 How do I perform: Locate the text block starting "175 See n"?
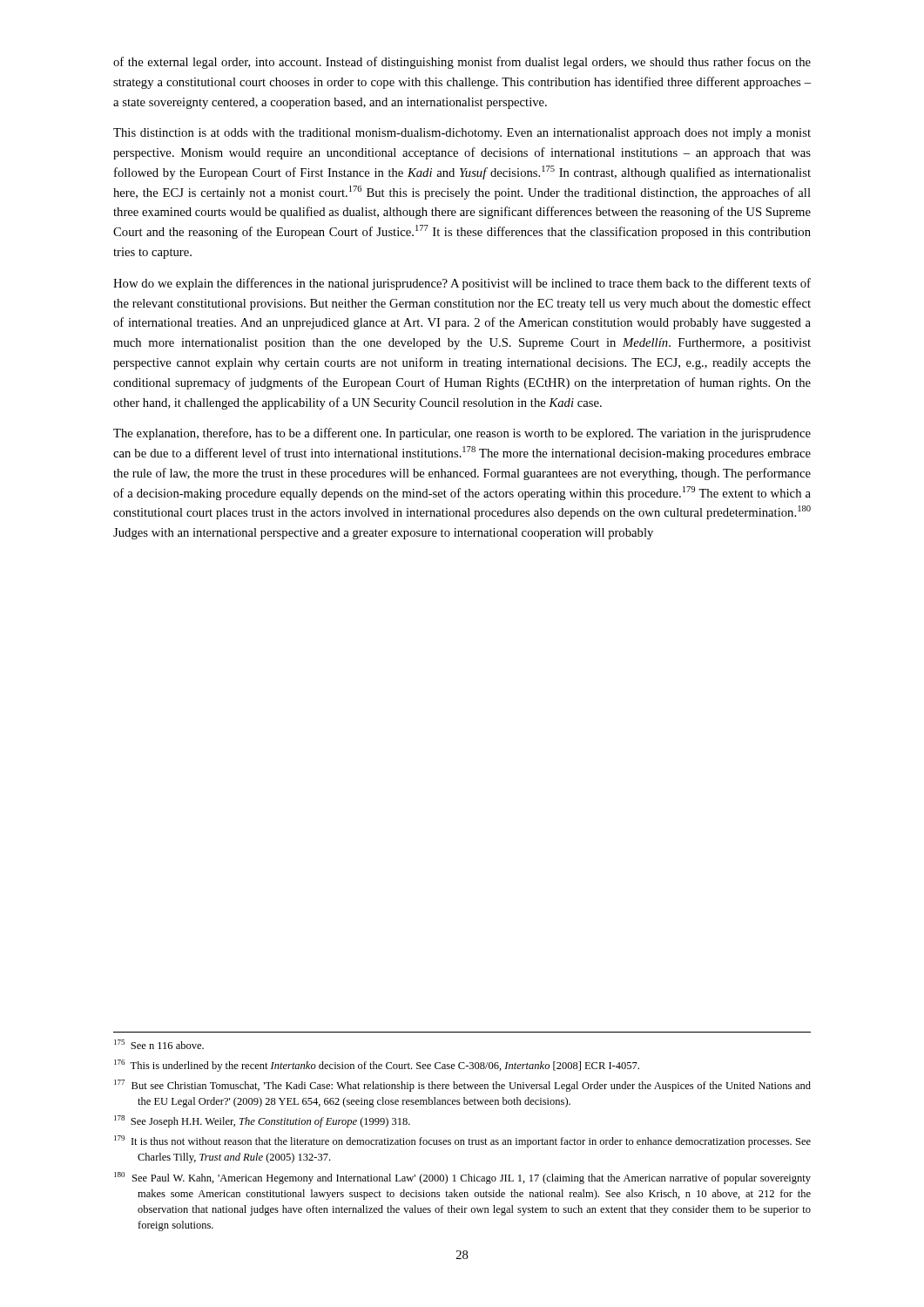point(159,1044)
